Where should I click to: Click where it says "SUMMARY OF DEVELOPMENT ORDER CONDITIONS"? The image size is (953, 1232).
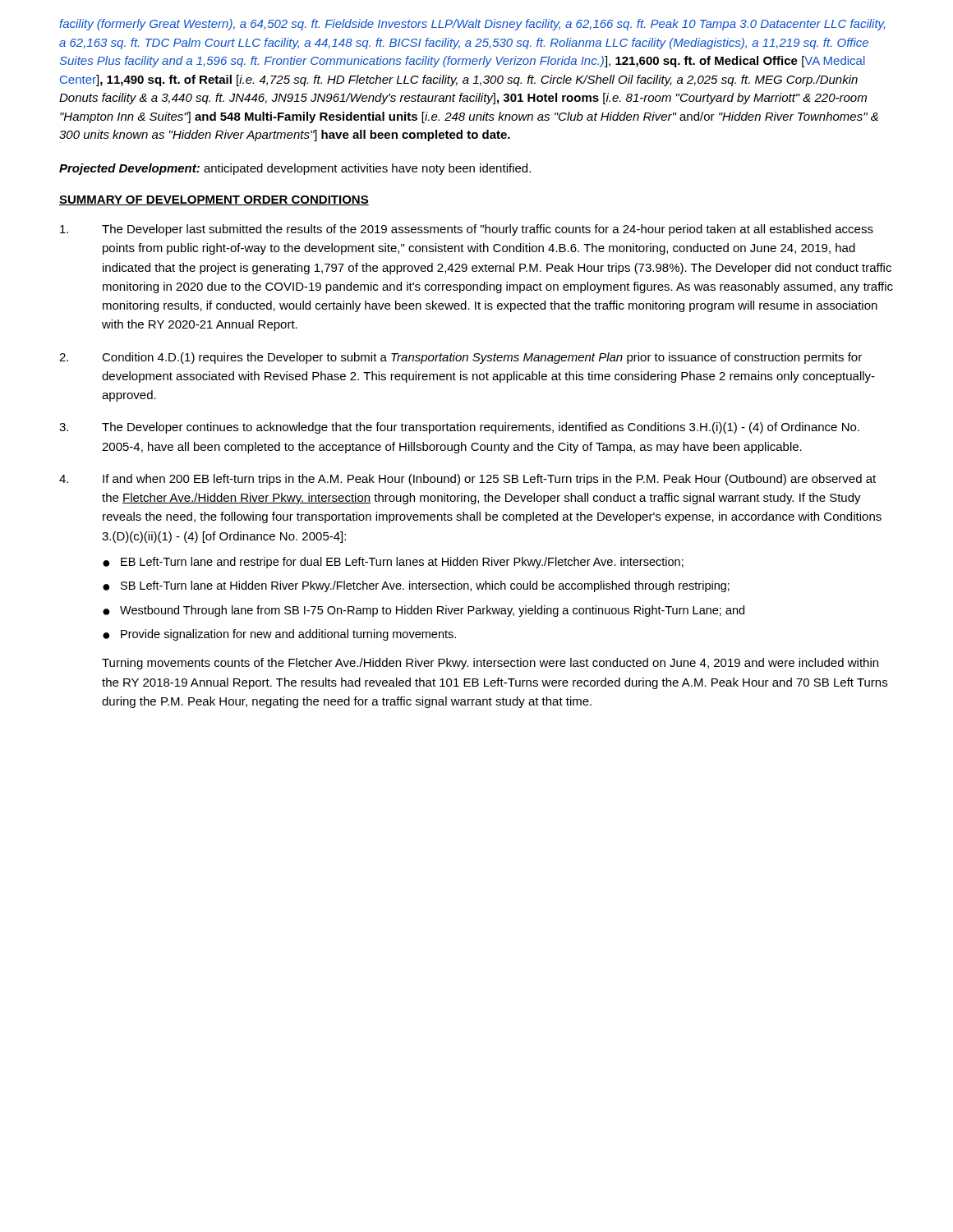click(x=214, y=199)
